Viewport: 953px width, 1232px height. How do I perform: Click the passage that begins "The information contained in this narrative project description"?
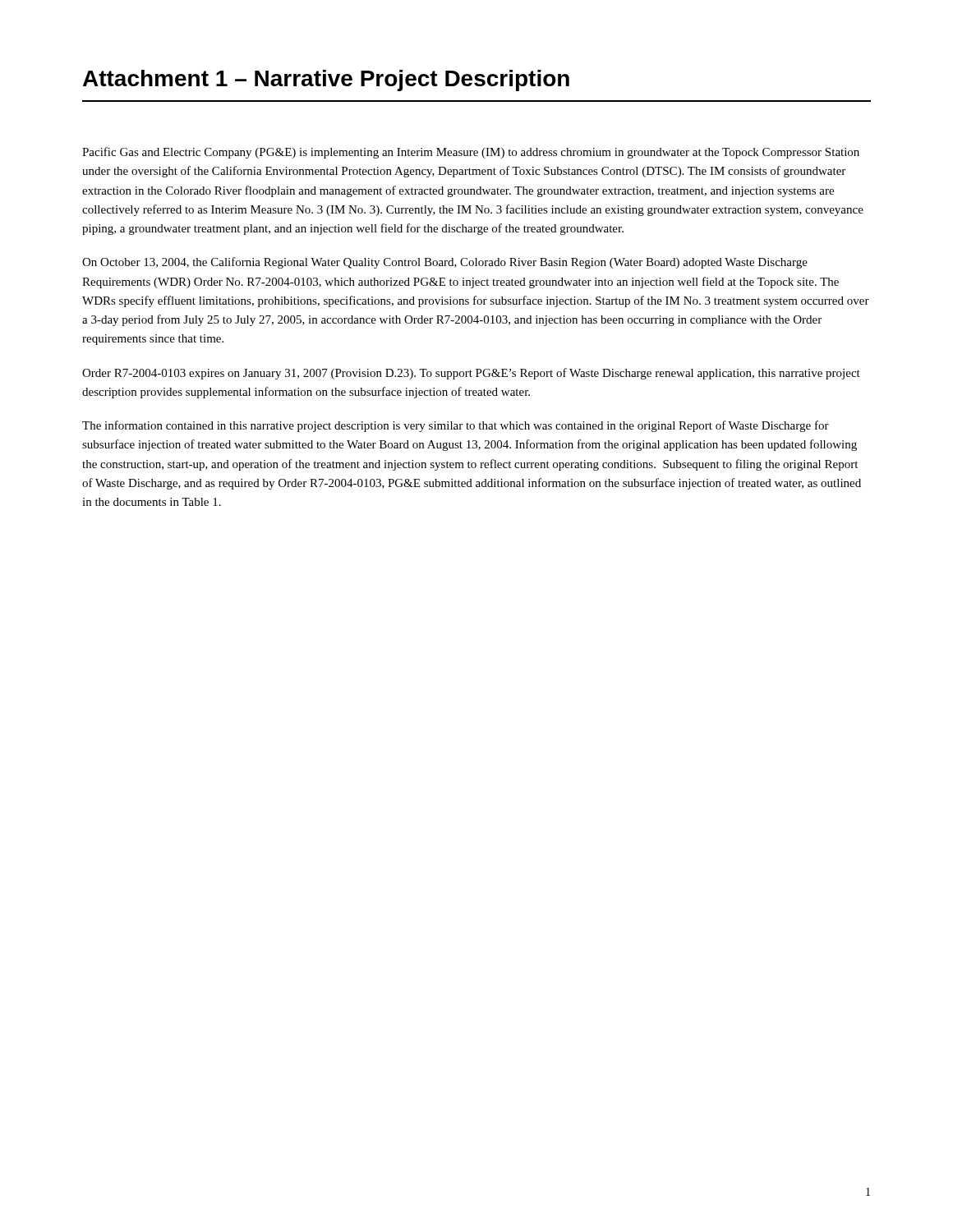472,464
